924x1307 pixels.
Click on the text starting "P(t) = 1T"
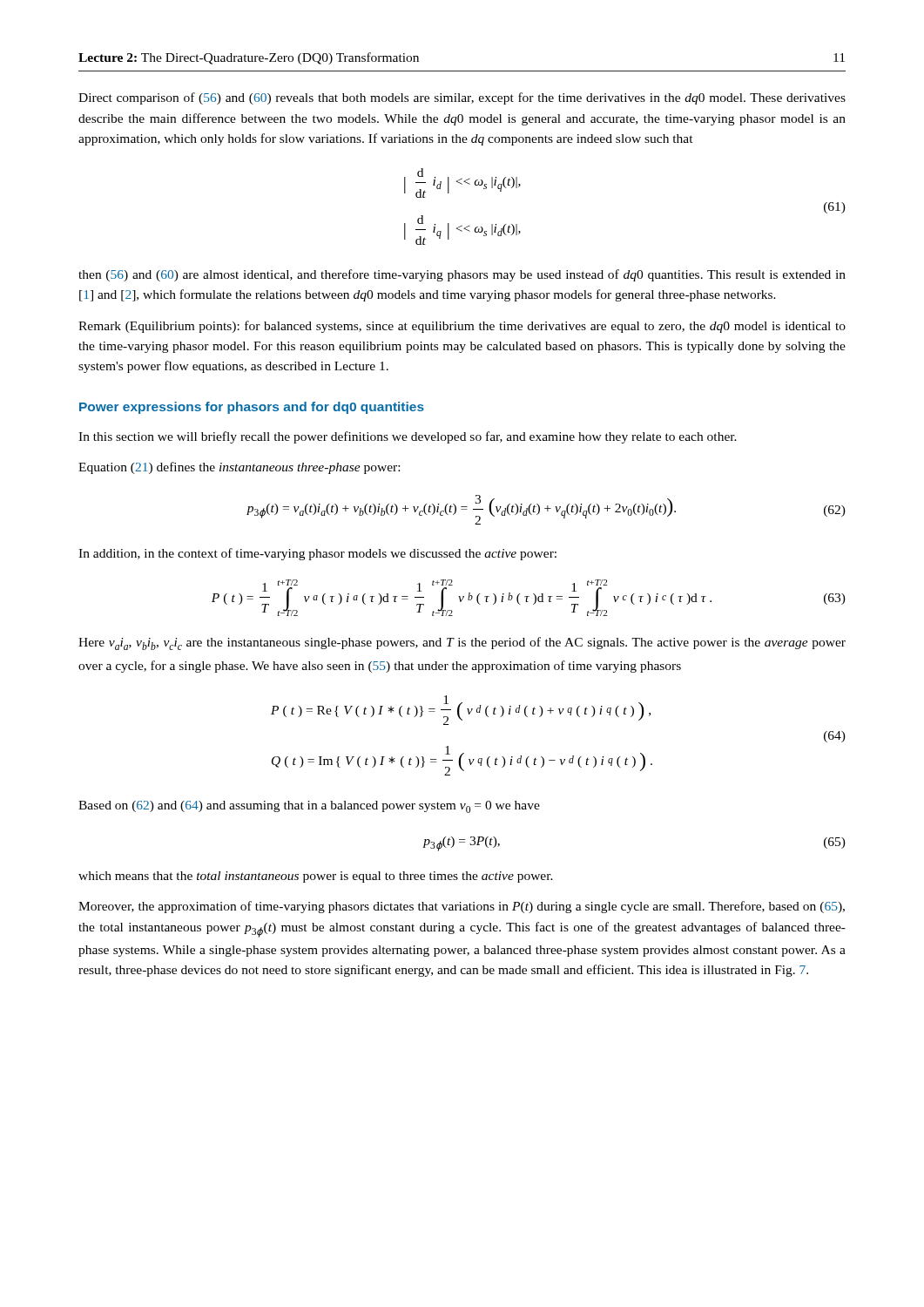click(x=529, y=597)
